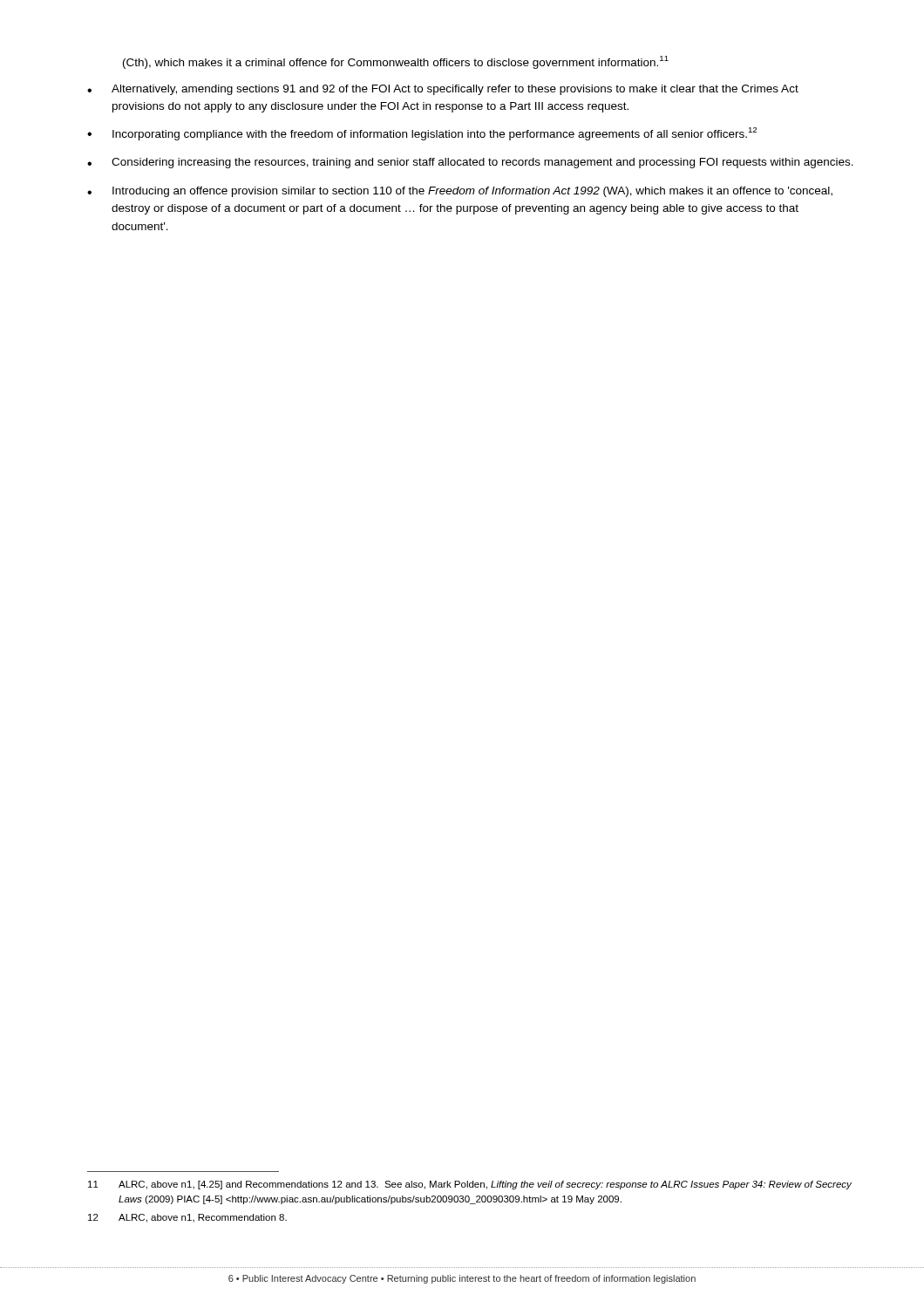Image resolution: width=924 pixels, height=1308 pixels.
Task: Find the list item that reads "• Incorporating compliance with the freedom"
Action: tap(471, 134)
